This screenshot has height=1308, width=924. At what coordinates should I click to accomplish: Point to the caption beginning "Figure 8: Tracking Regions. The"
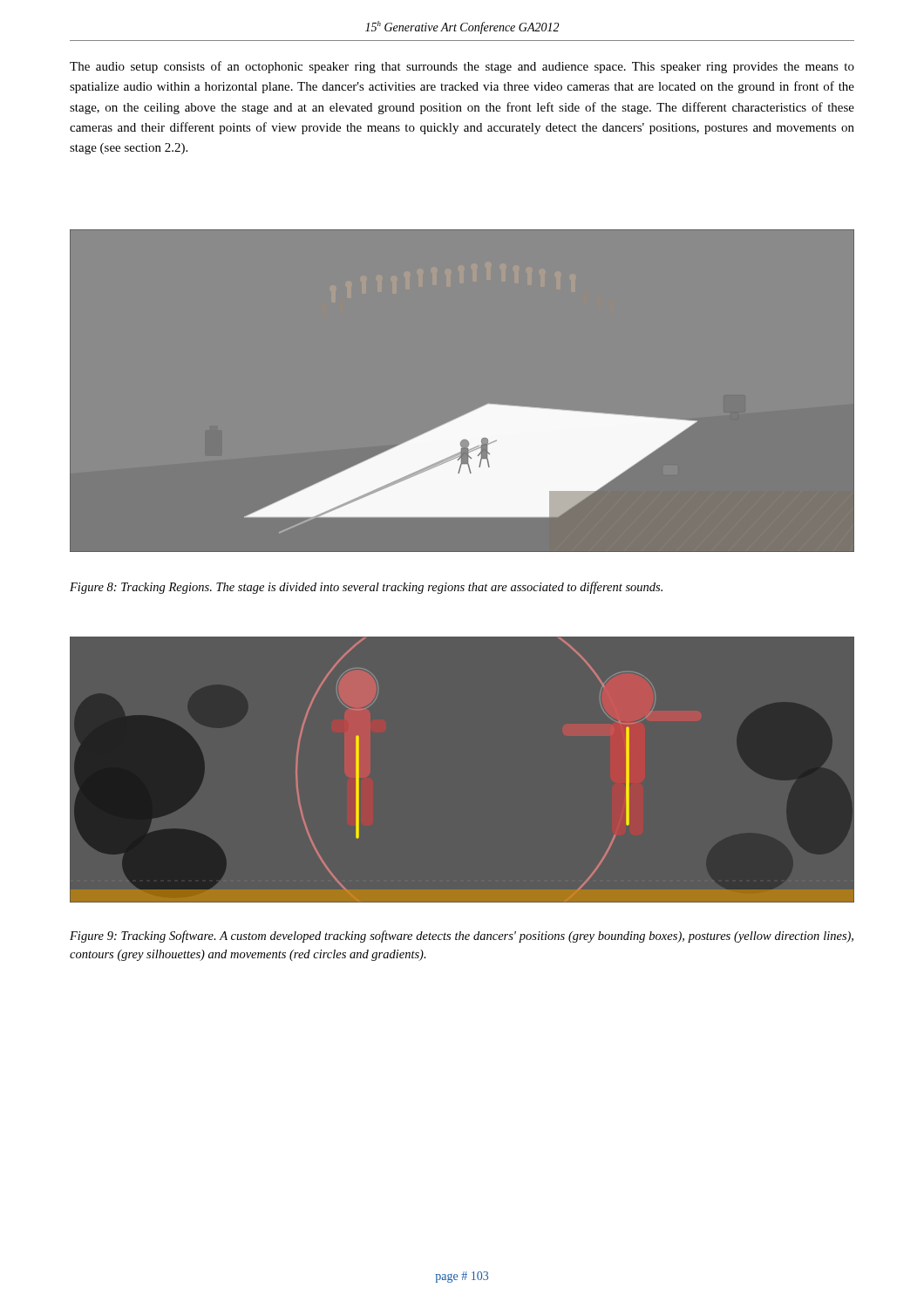point(462,587)
